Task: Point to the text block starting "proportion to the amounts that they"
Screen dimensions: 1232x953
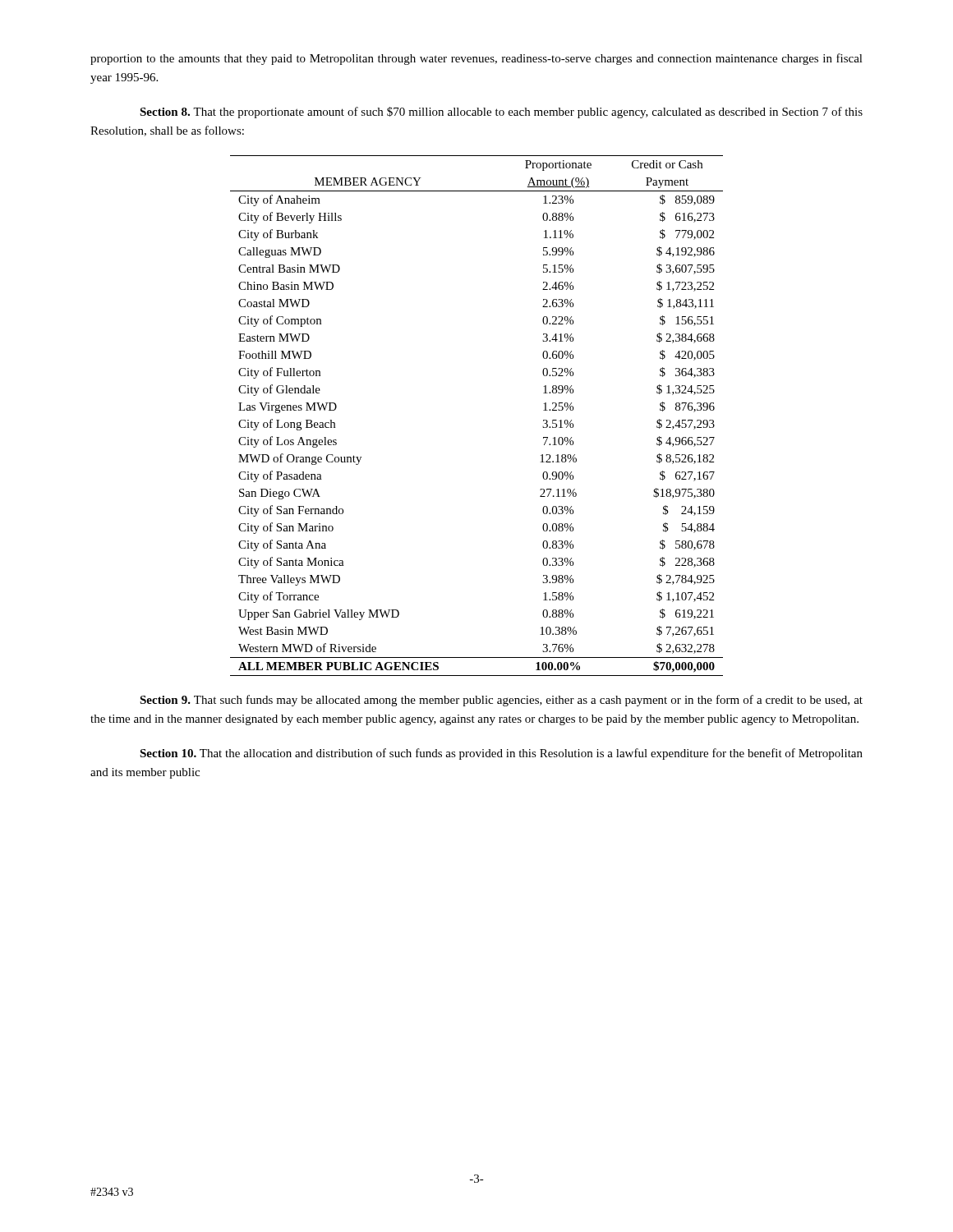Action: (x=476, y=68)
